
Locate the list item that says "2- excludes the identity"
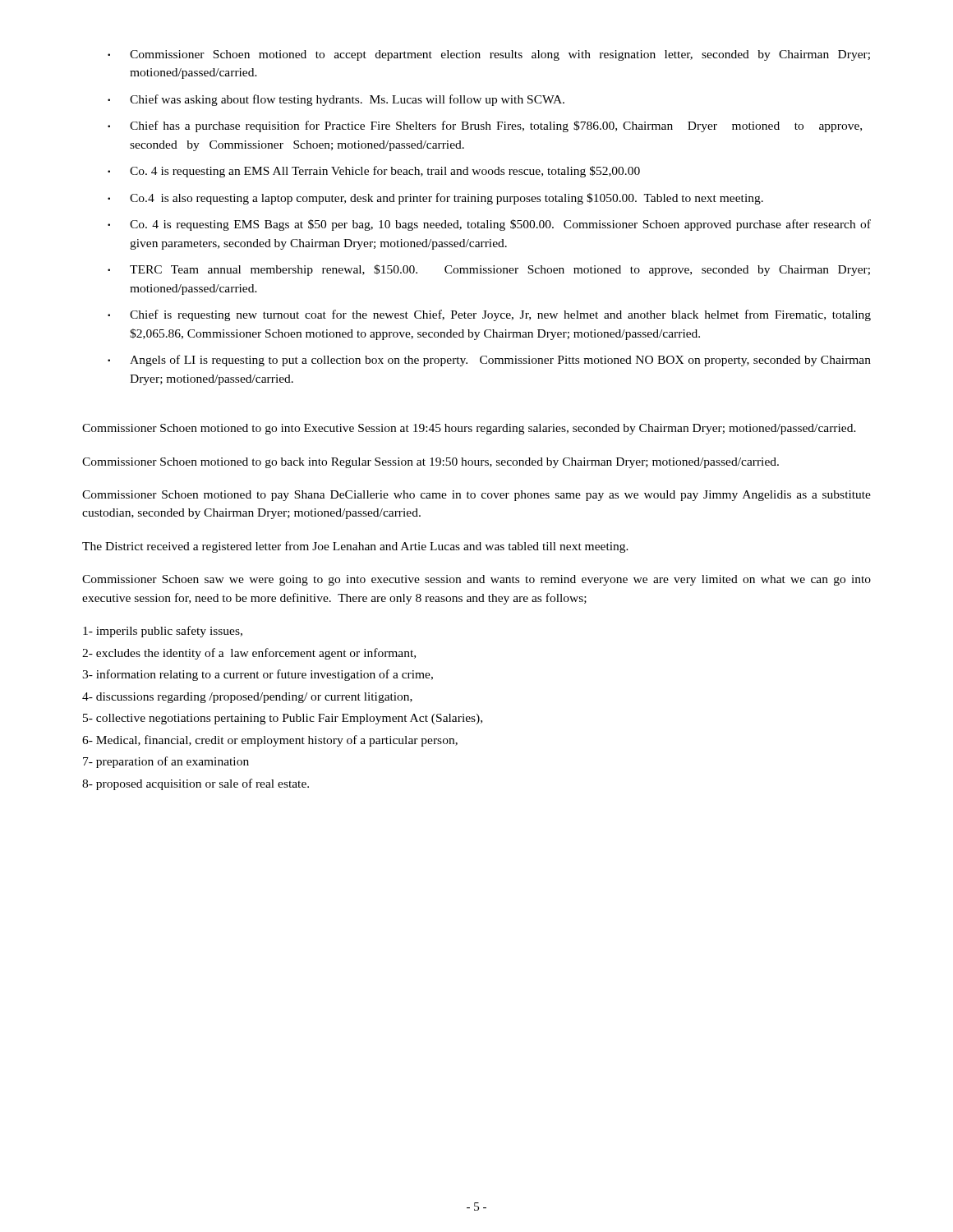[x=249, y=652]
